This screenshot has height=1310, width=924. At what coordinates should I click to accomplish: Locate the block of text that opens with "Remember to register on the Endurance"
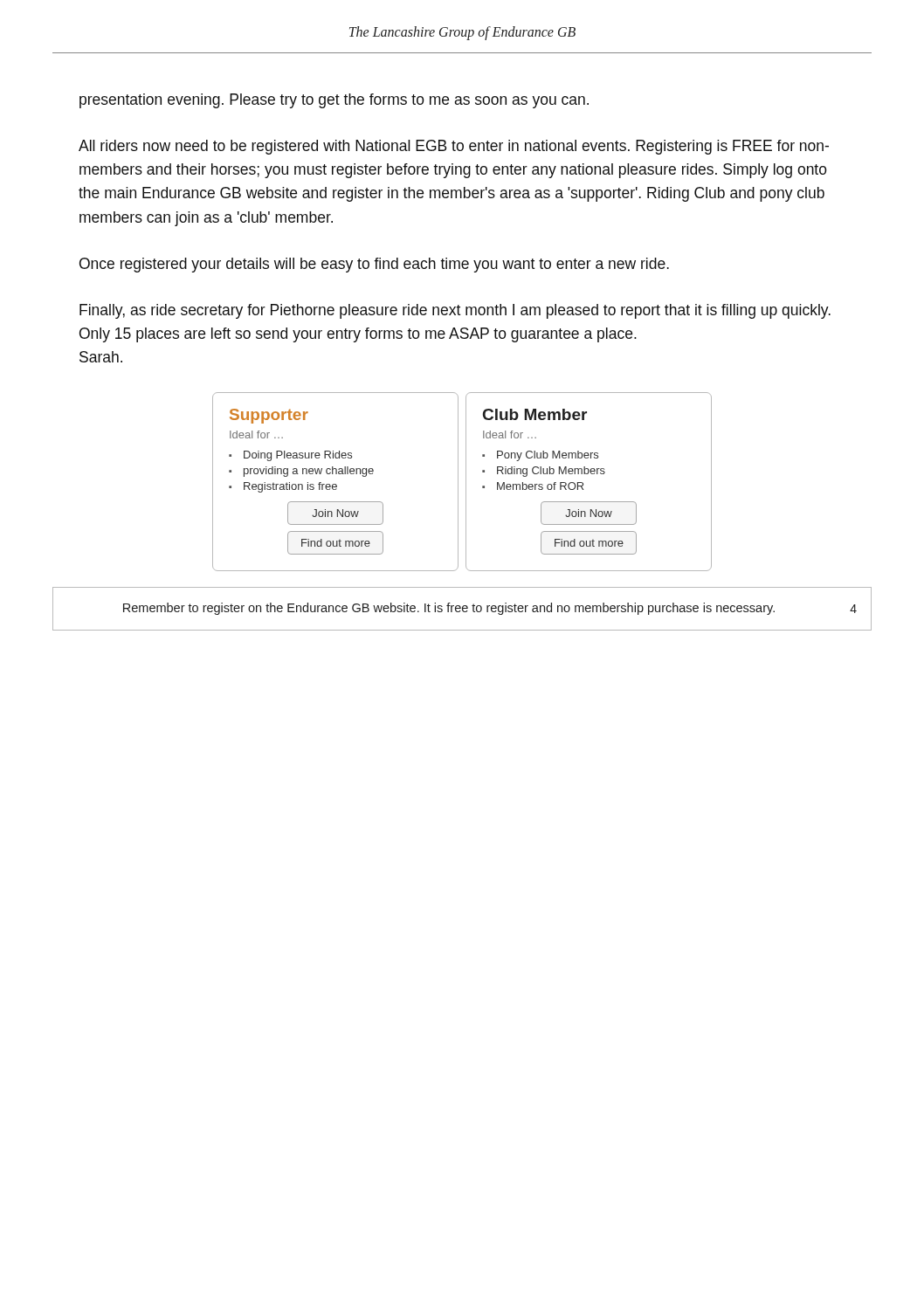pyautogui.click(x=449, y=608)
